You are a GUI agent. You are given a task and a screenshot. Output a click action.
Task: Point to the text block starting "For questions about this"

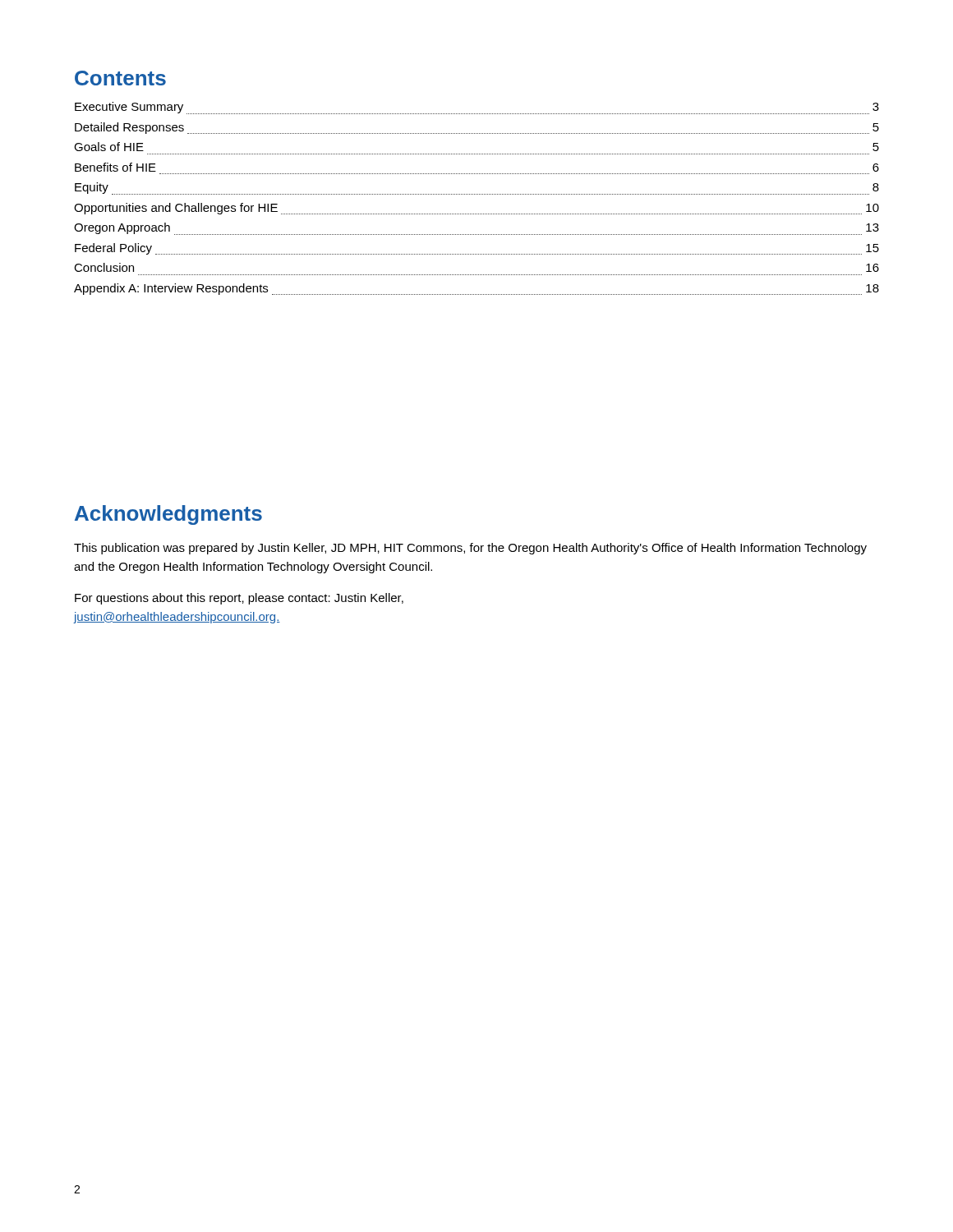239,599
